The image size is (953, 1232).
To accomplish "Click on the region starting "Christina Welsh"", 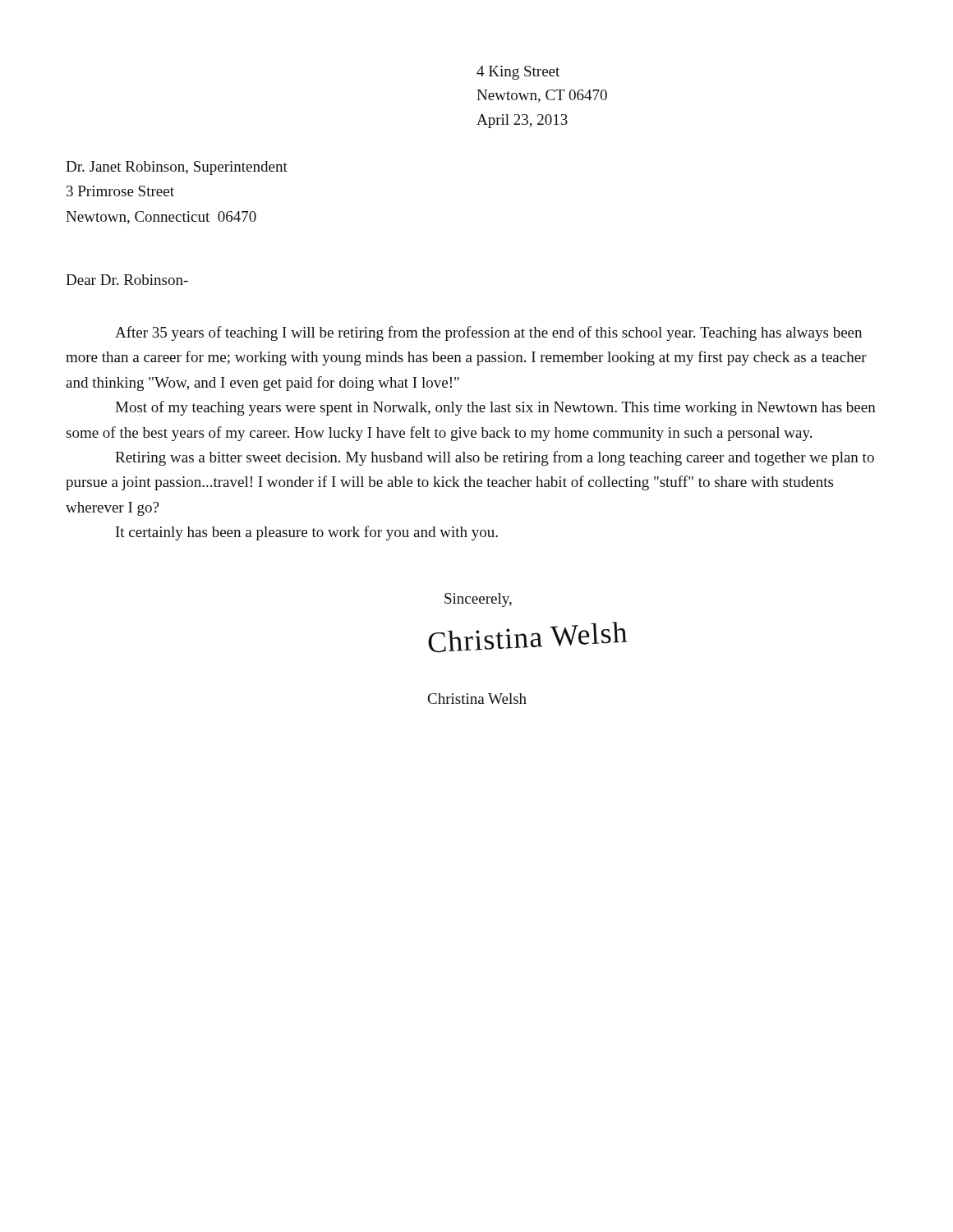I will (x=477, y=699).
